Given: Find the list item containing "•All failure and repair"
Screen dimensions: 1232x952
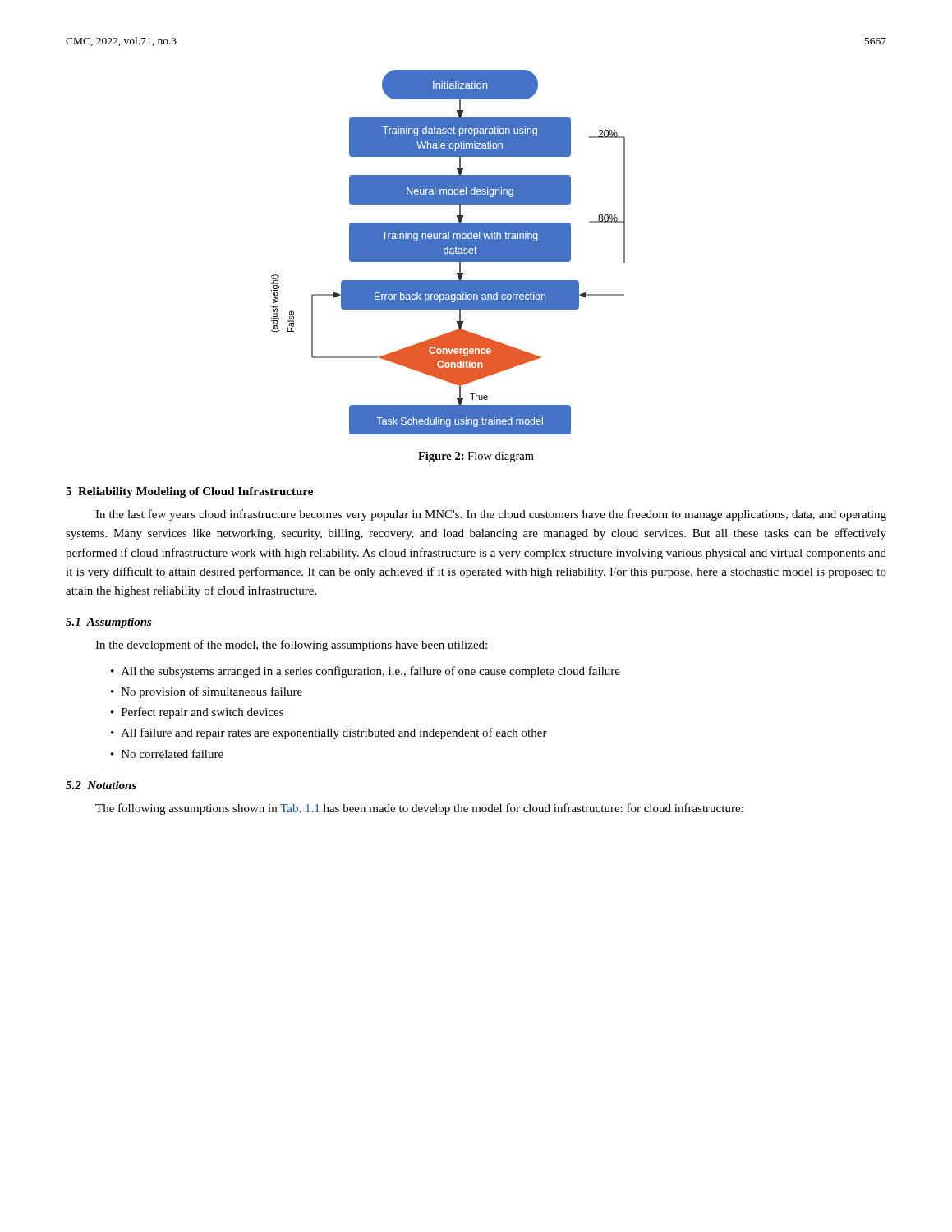Looking at the screenshot, I should point(328,733).
